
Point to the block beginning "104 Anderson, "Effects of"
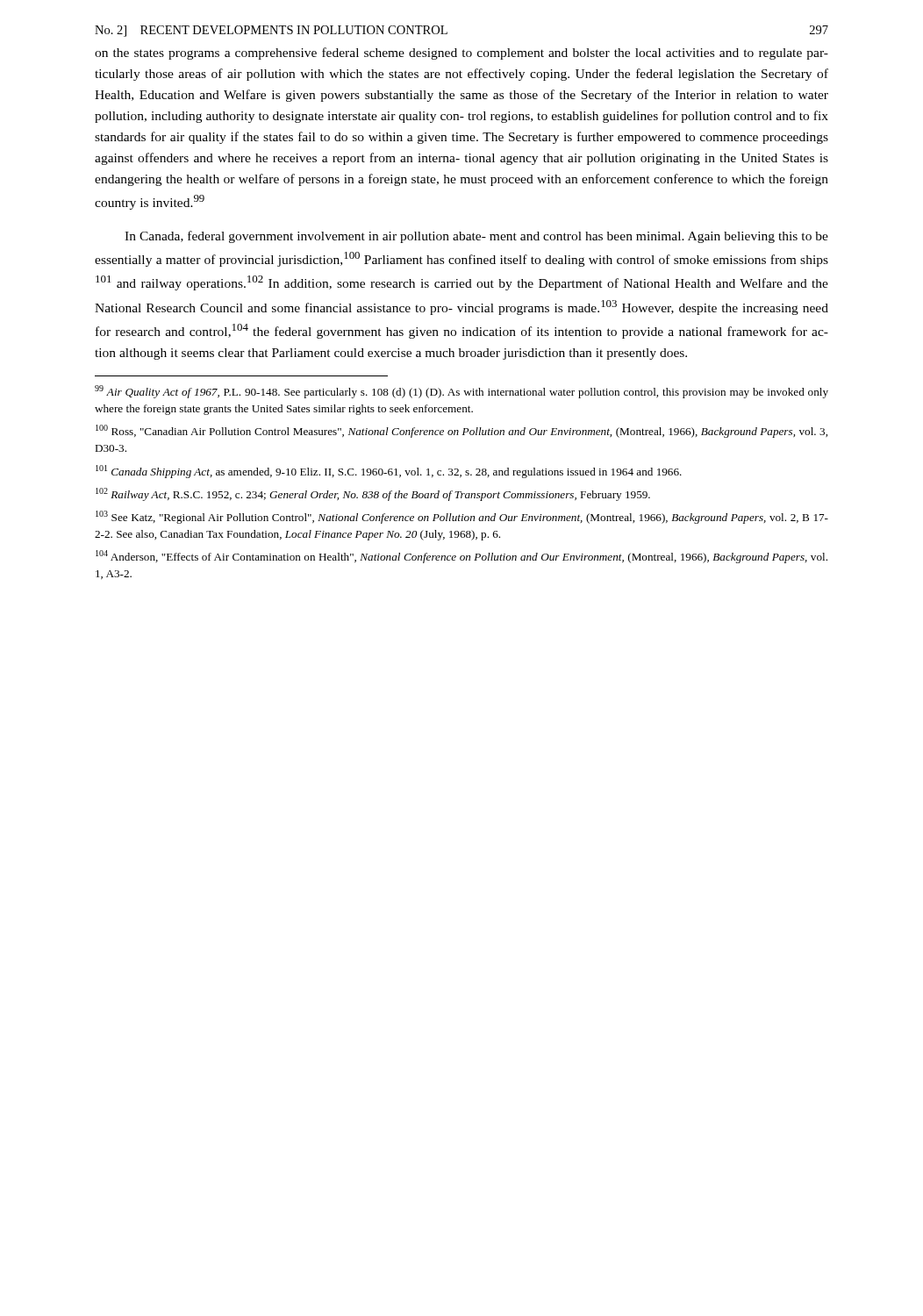(x=462, y=564)
